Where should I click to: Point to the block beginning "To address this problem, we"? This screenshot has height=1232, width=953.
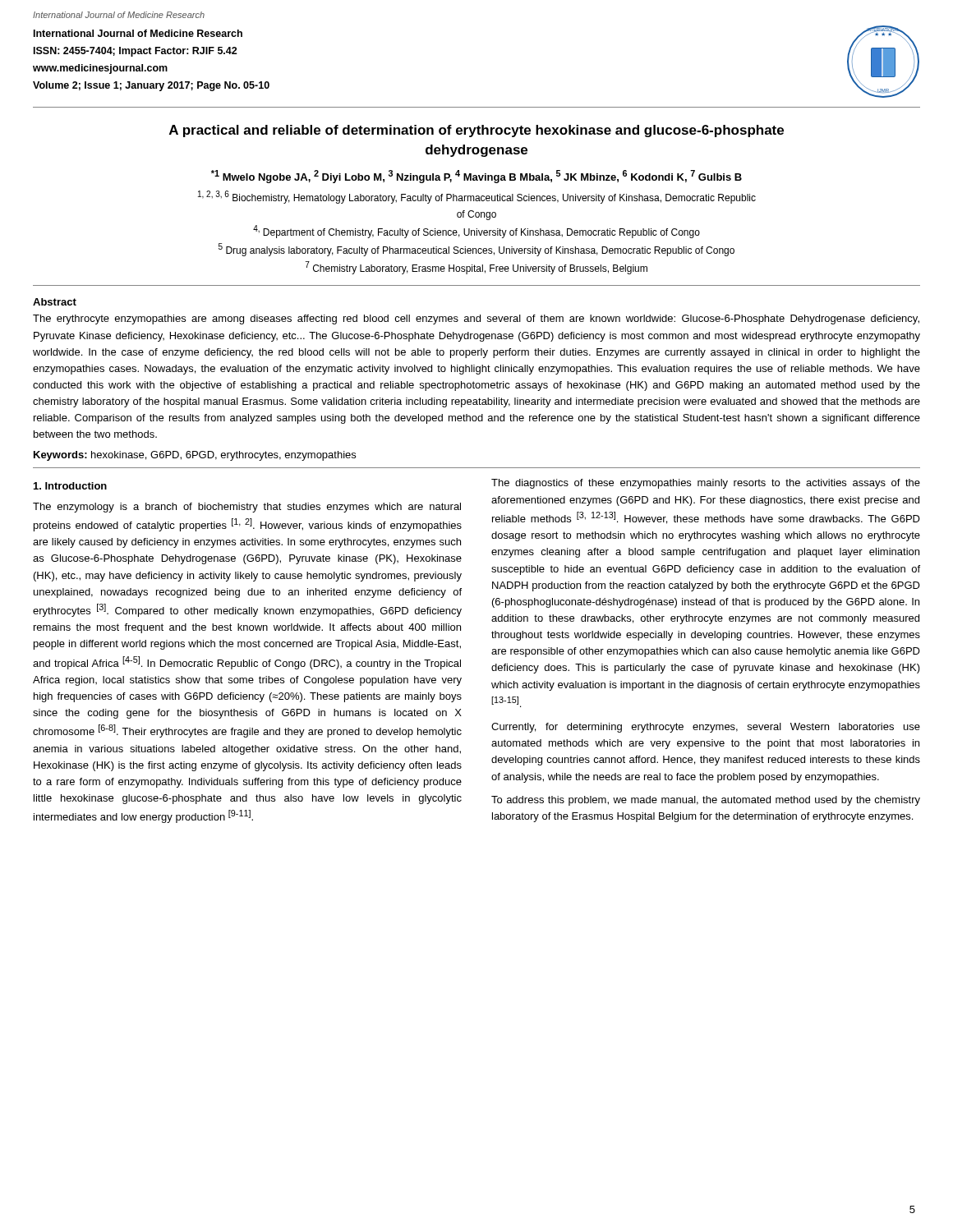click(706, 808)
